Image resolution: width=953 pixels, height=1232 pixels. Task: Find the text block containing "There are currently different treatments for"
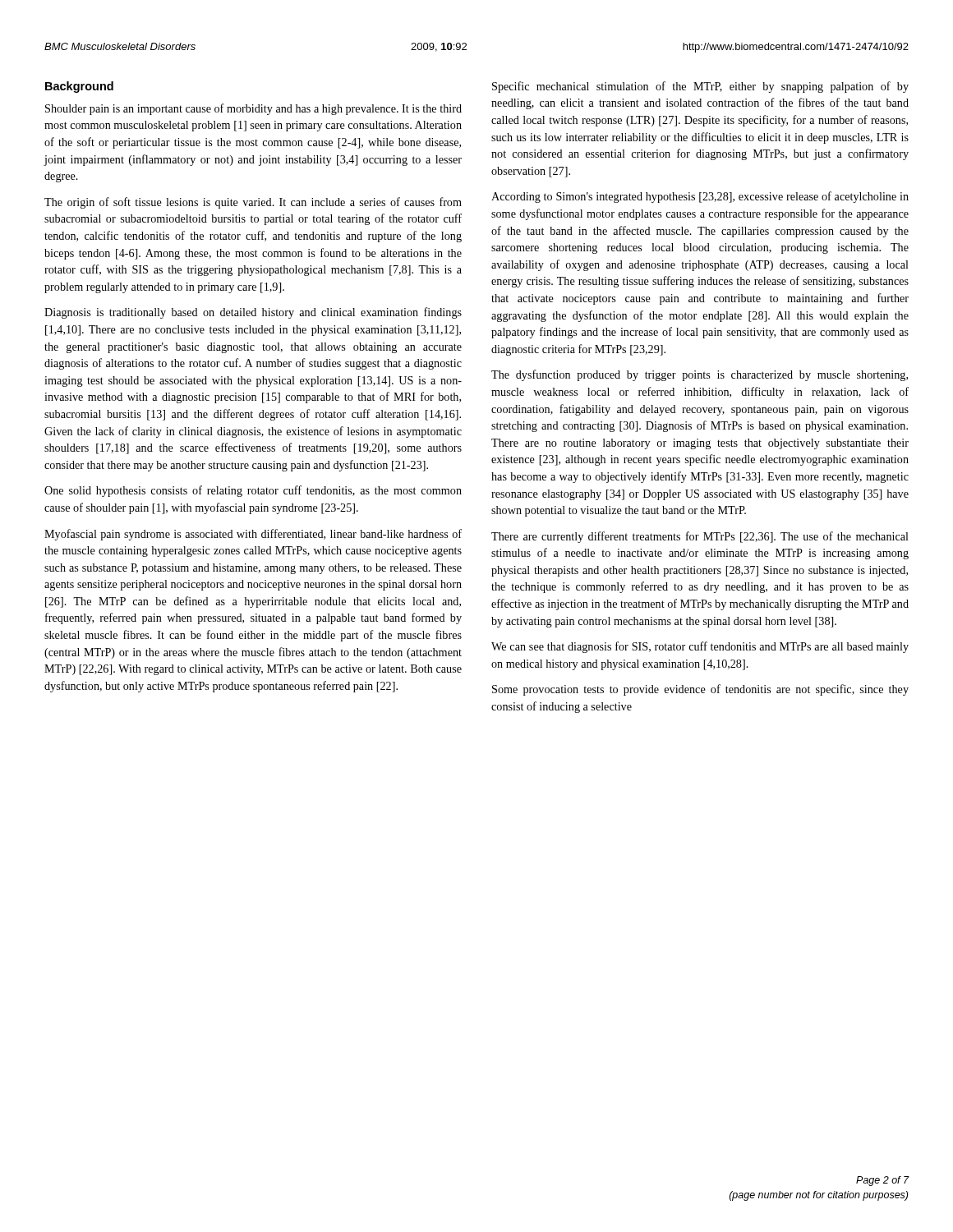point(700,579)
